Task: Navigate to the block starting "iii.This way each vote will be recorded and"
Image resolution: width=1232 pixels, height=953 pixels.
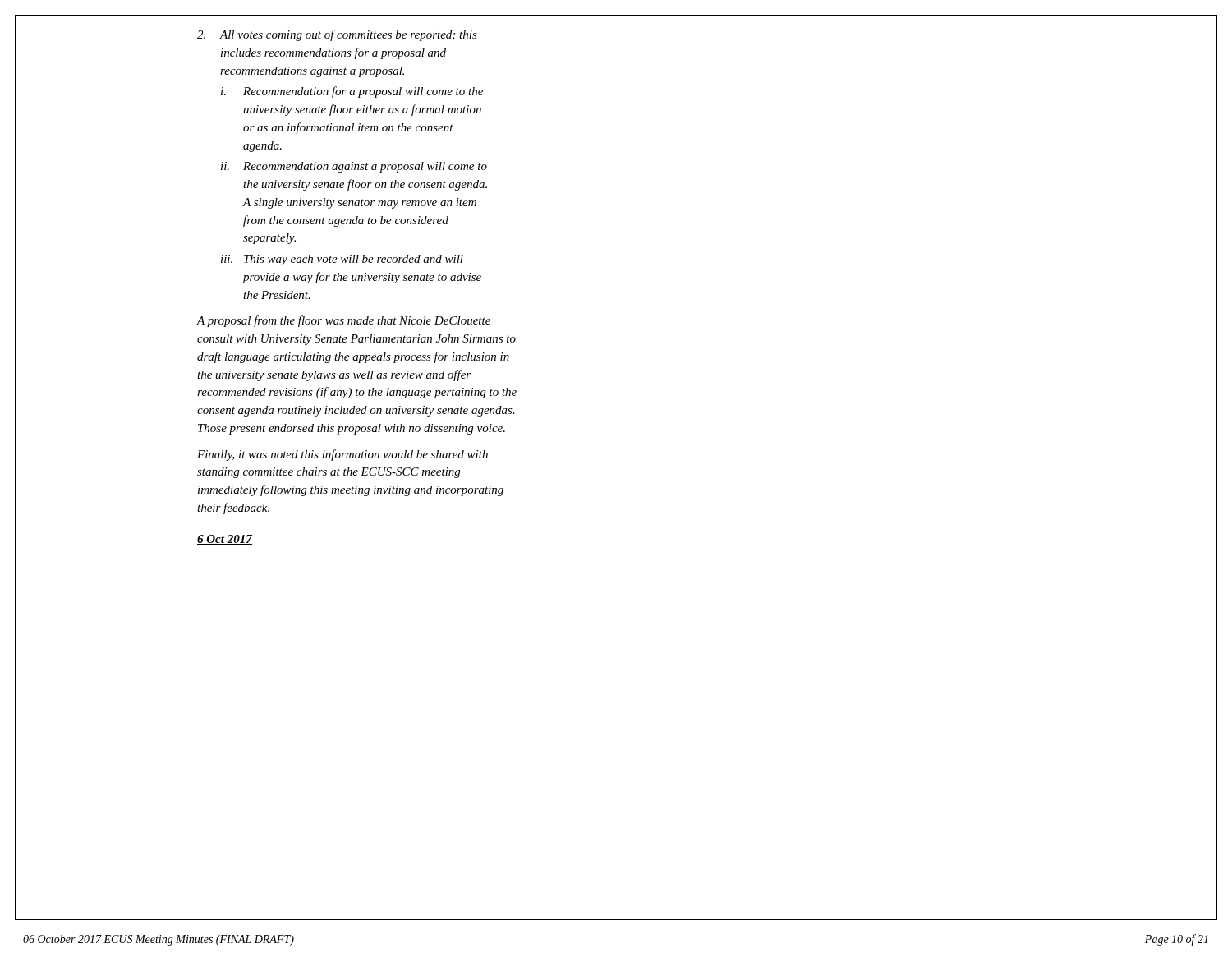Action: (355, 277)
